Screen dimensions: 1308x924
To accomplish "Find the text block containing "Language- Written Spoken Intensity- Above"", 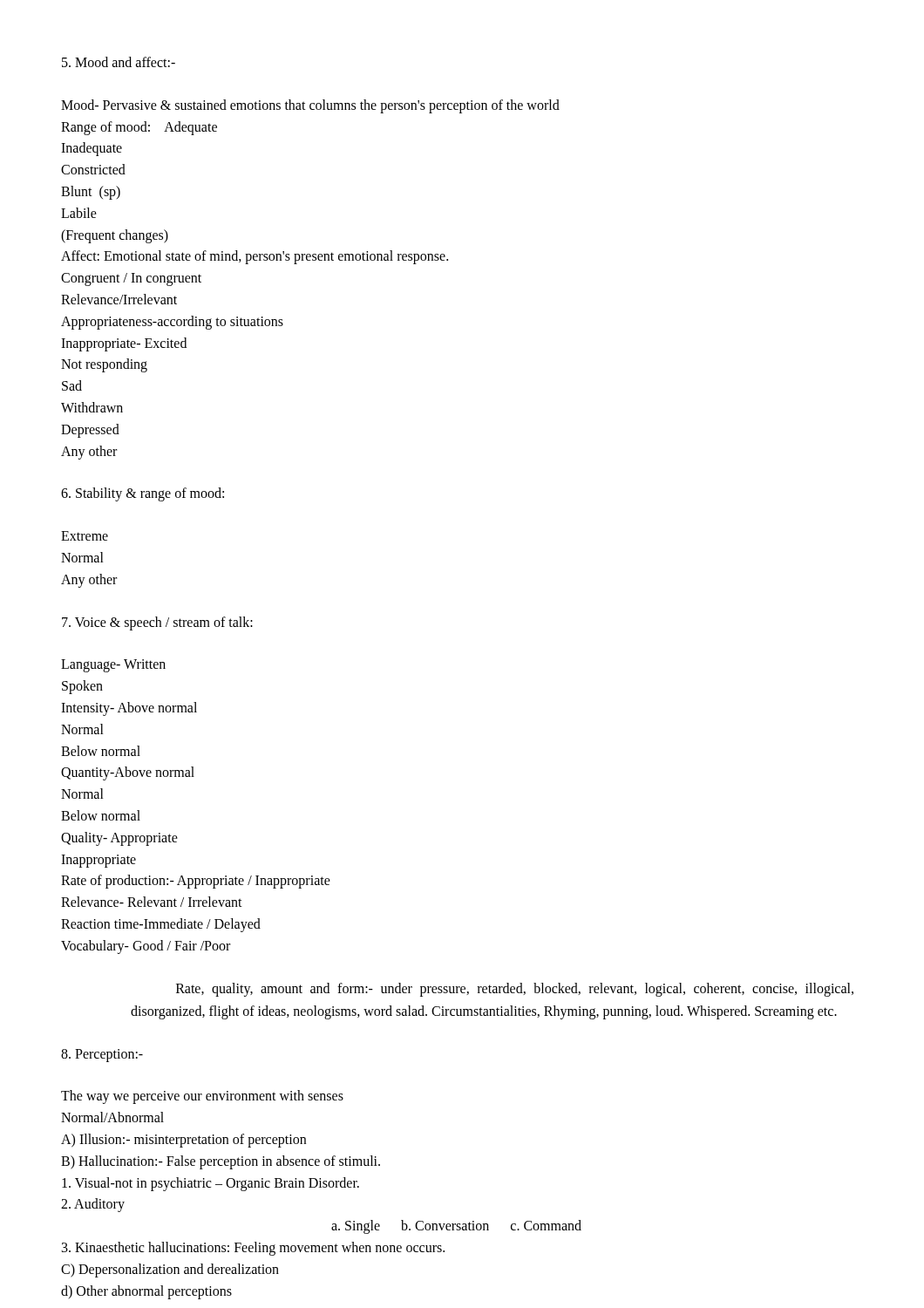I will pyautogui.click(x=113, y=666).
